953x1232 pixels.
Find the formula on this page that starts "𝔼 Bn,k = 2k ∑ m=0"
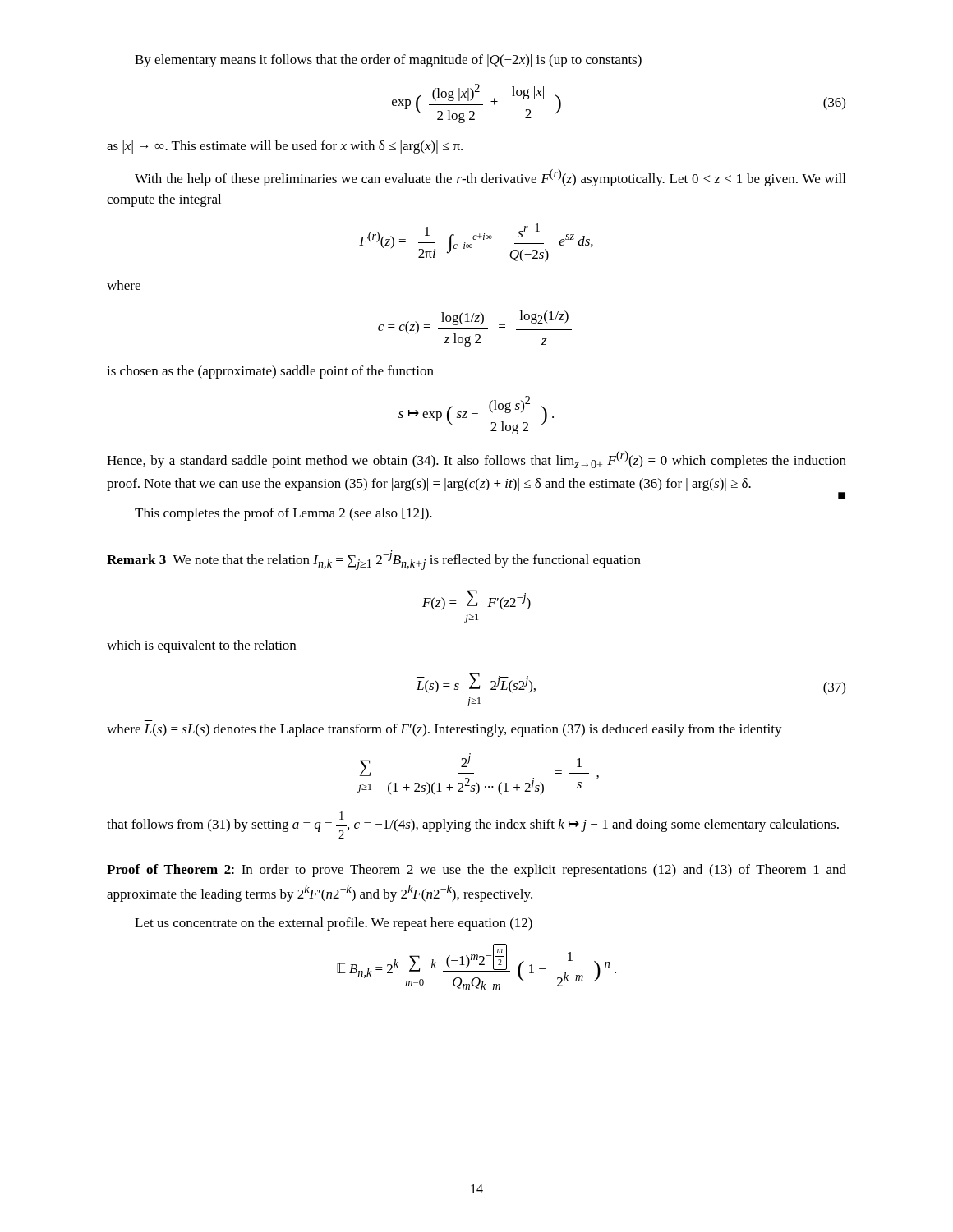pyautogui.click(x=476, y=969)
